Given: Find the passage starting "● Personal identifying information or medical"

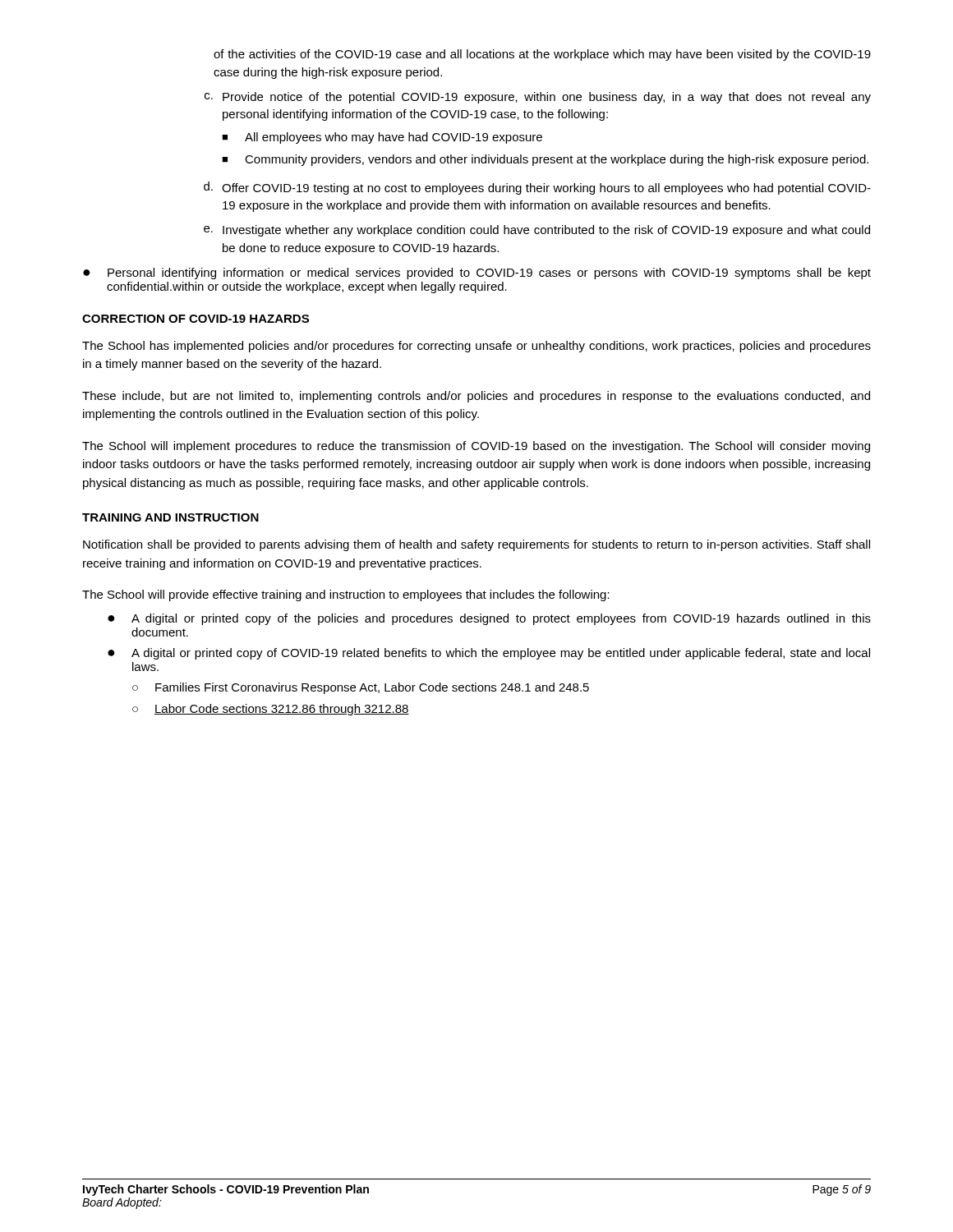Looking at the screenshot, I should [476, 279].
